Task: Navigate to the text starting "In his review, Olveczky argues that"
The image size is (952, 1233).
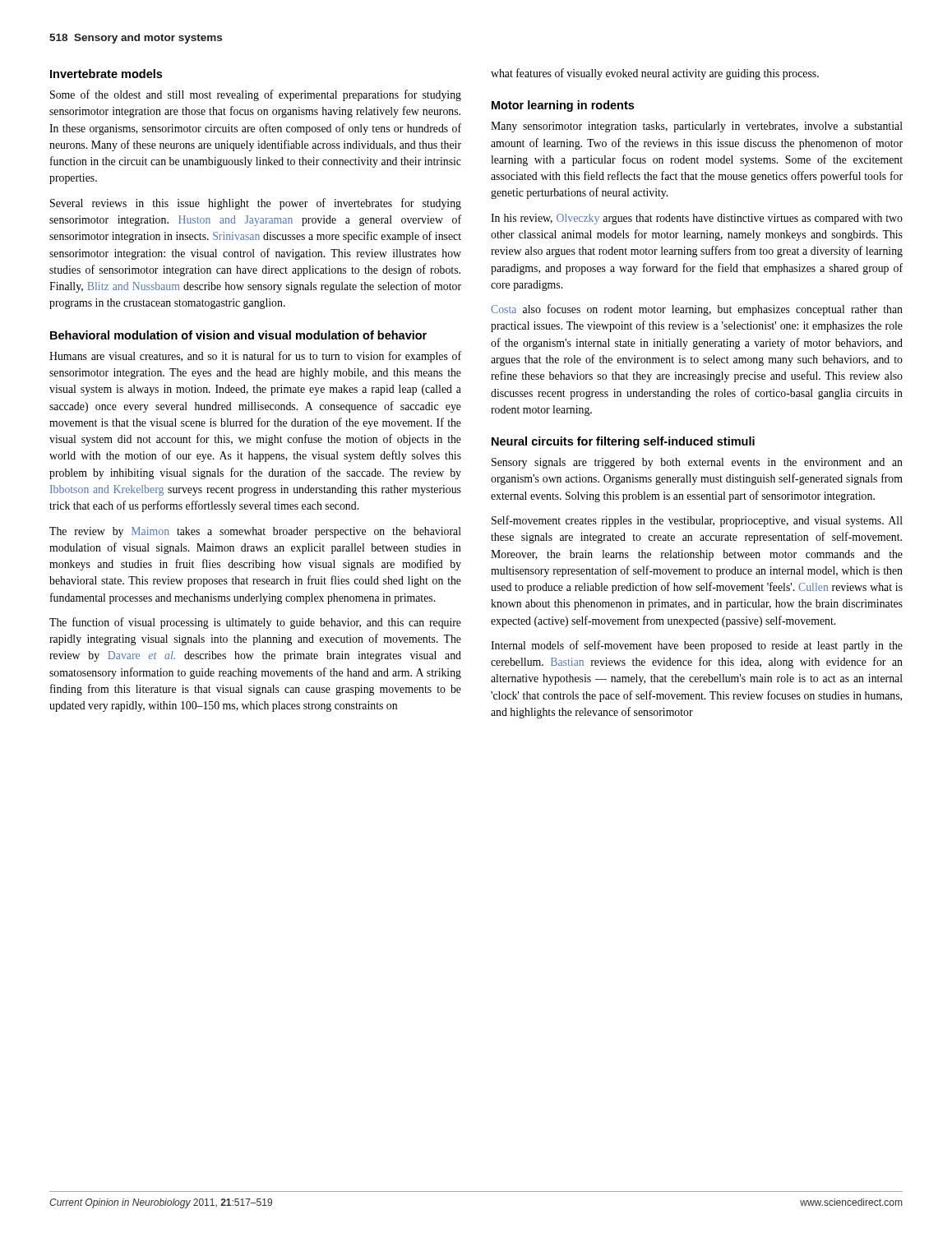Action: tap(697, 251)
